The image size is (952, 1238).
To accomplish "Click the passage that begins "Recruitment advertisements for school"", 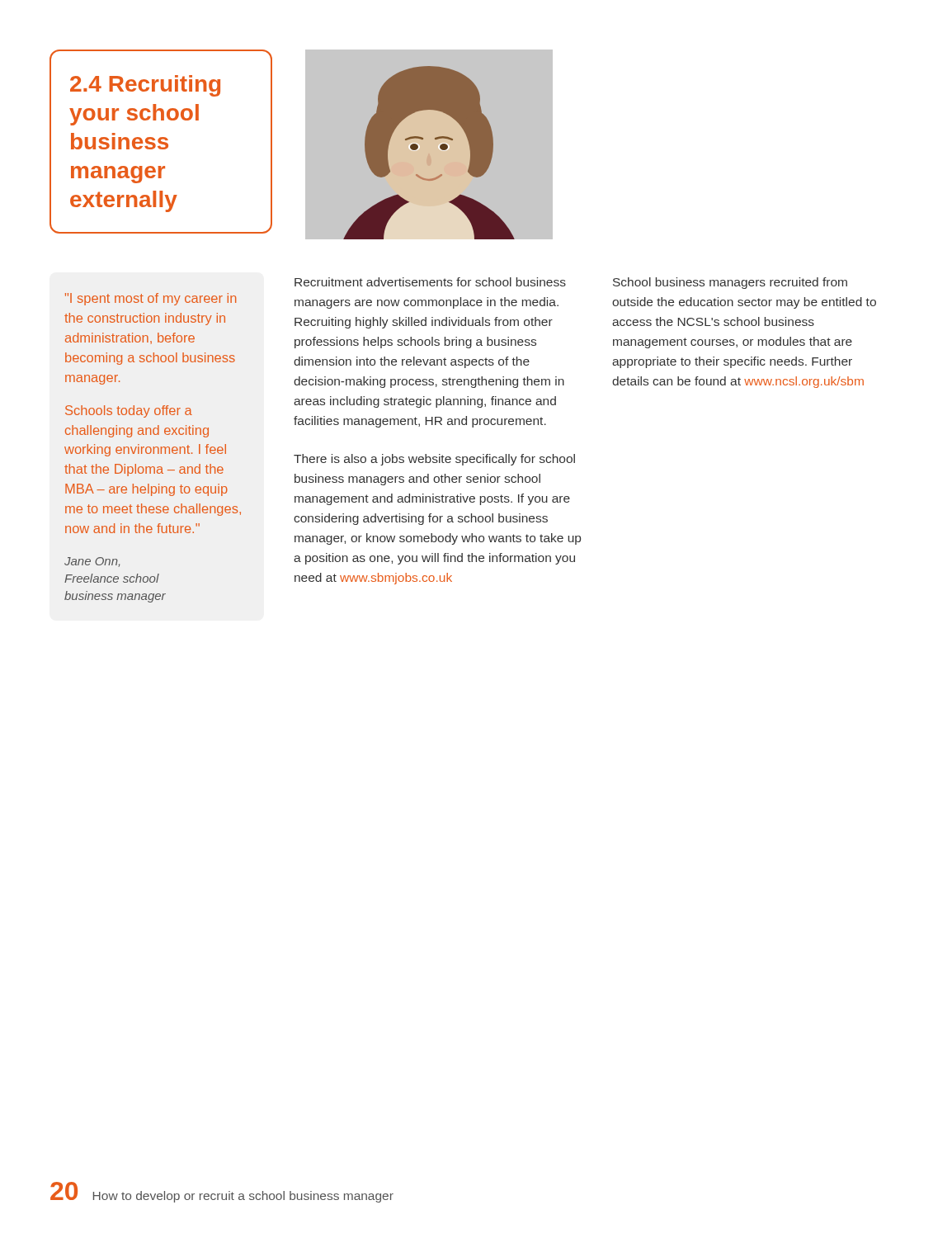I will tap(438, 430).
